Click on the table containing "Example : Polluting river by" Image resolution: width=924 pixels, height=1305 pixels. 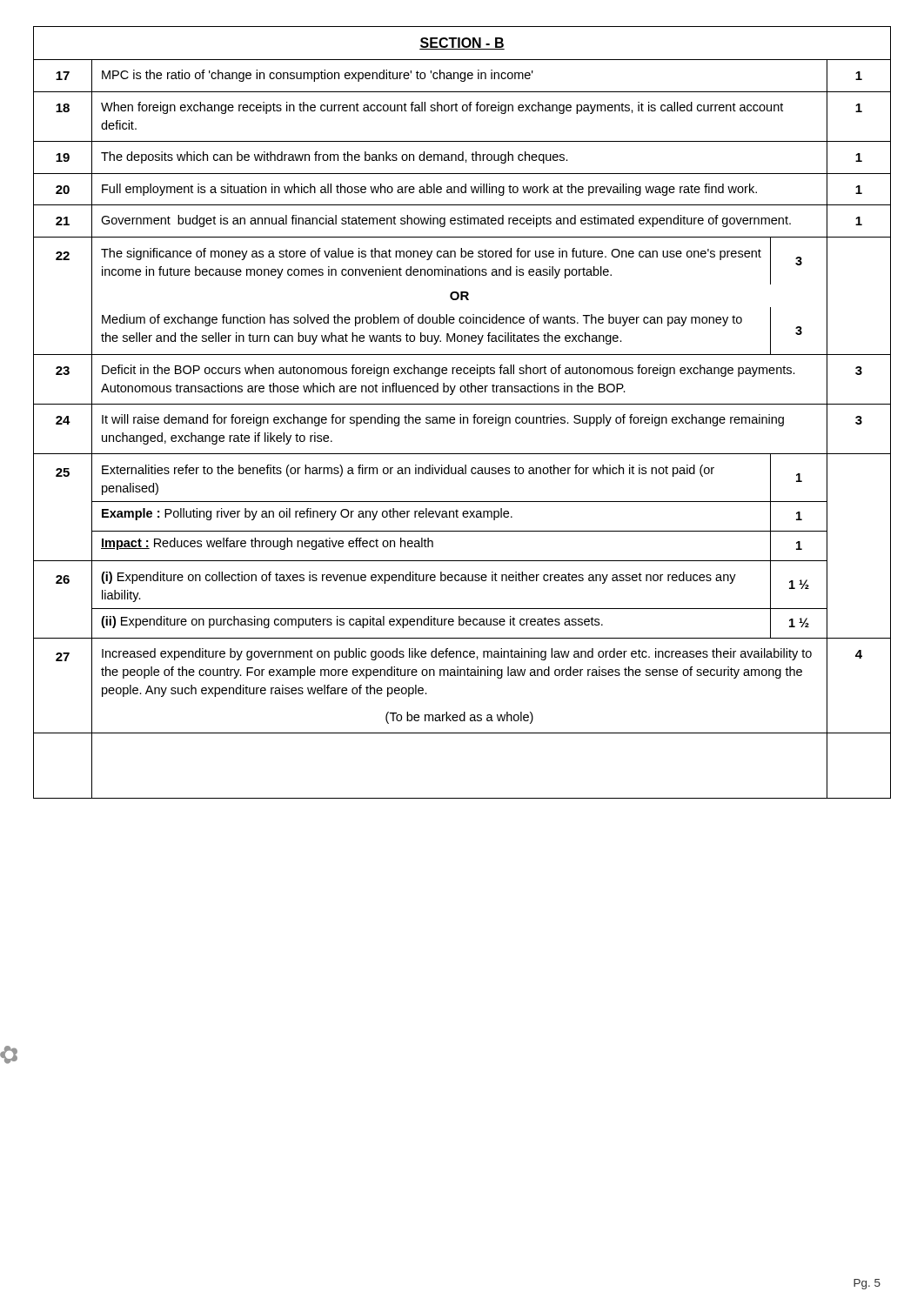462,507
